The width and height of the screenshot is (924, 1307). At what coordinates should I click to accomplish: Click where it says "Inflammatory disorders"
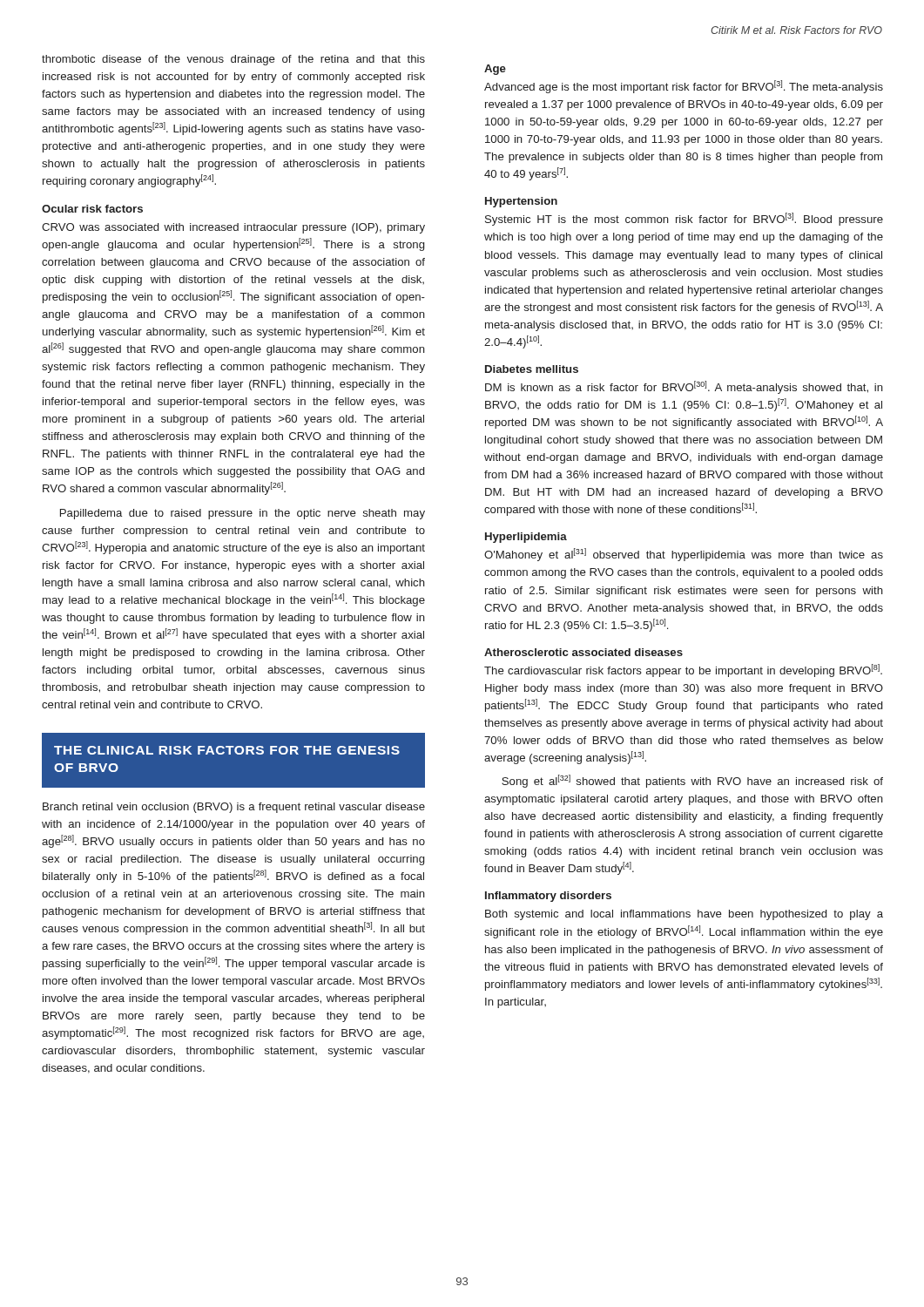(x=548, y=896)
